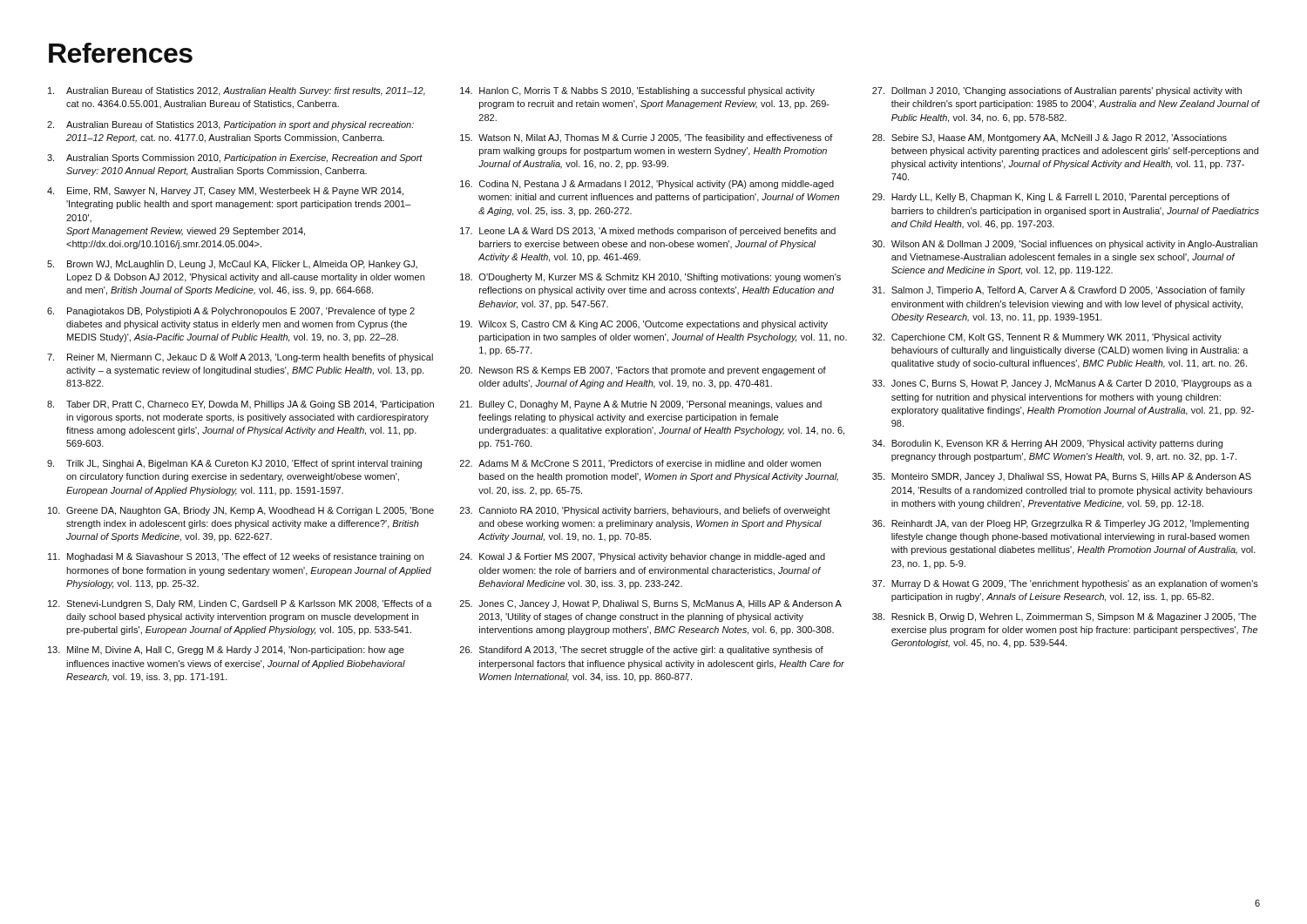Select the block starting "12. Stenevi-Lundgren S, Daly"

pyautogui.click(x=241, y=617)
